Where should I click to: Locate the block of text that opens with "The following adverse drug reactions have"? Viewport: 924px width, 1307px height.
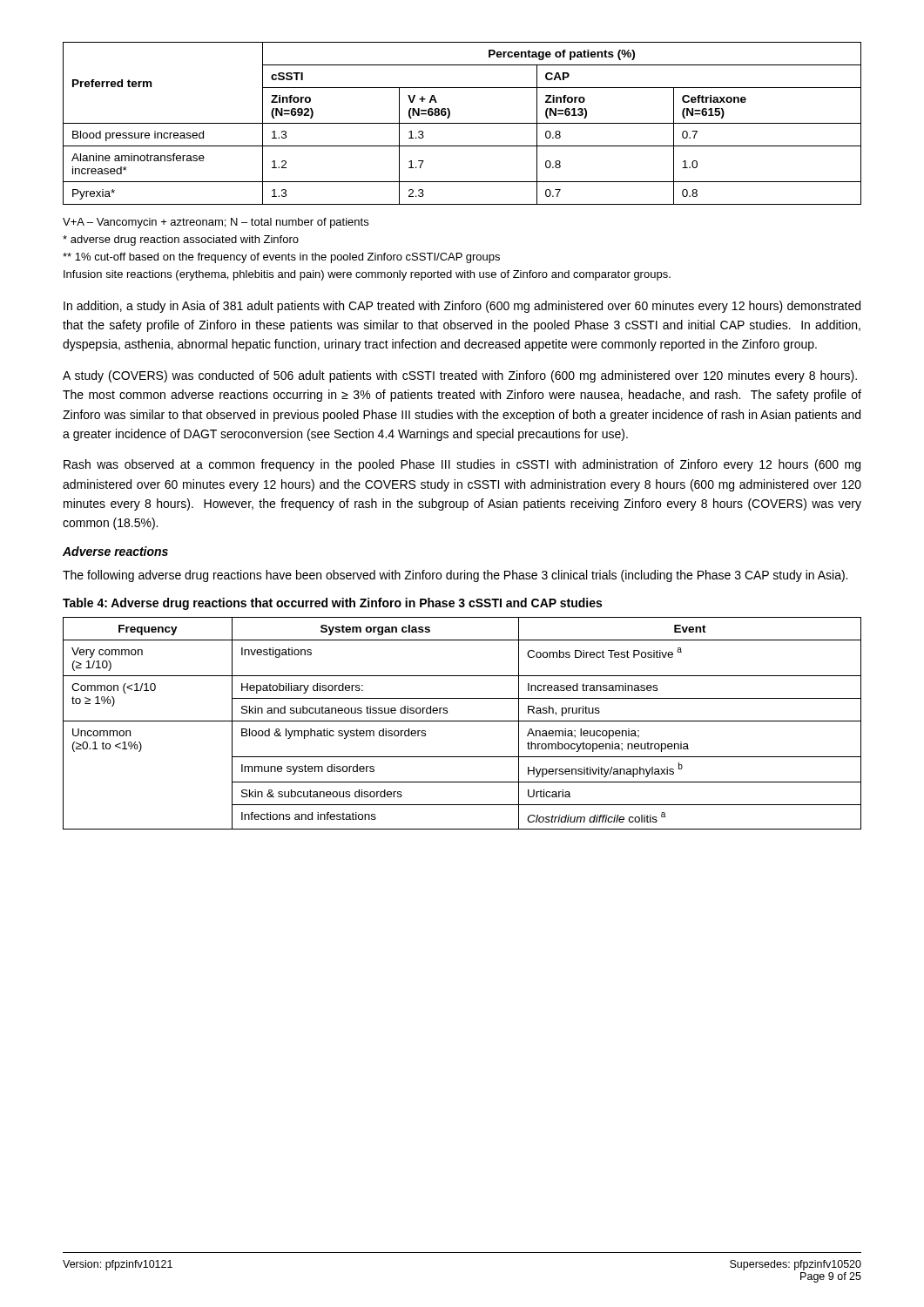(x=456, y=575)
